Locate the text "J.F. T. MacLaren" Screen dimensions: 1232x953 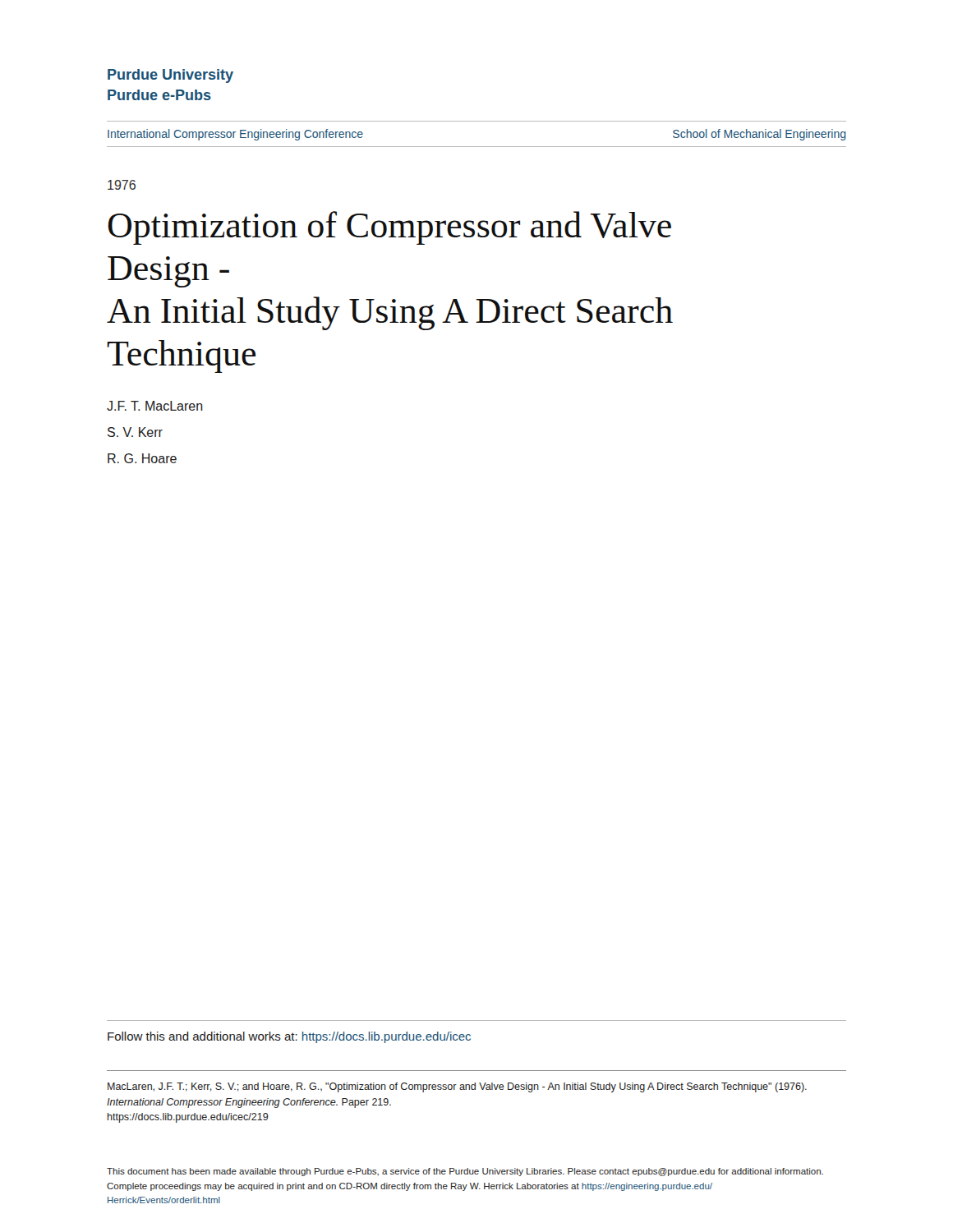click(x=155, y=406)
